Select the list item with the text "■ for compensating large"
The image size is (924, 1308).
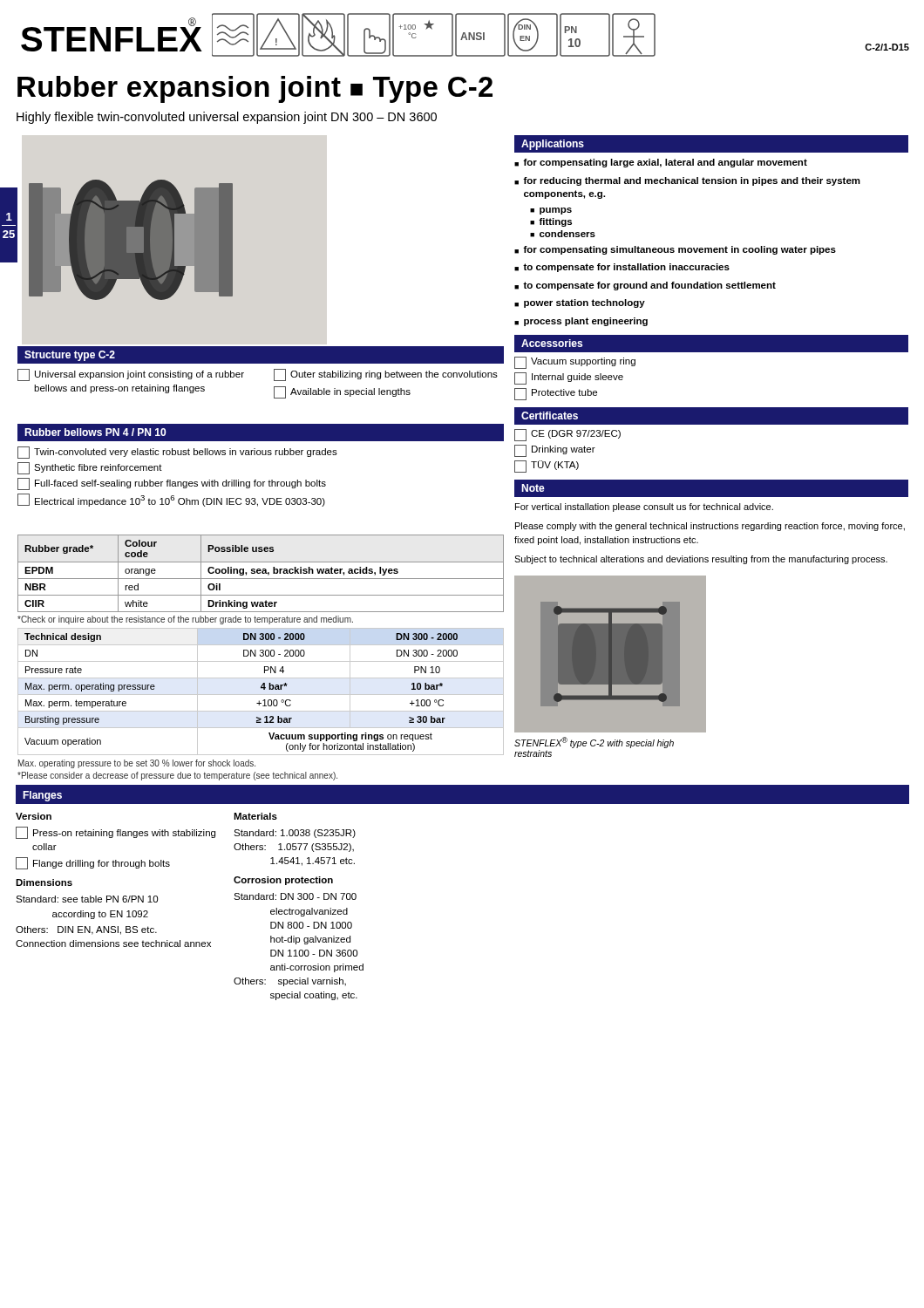tap(661, 163)
